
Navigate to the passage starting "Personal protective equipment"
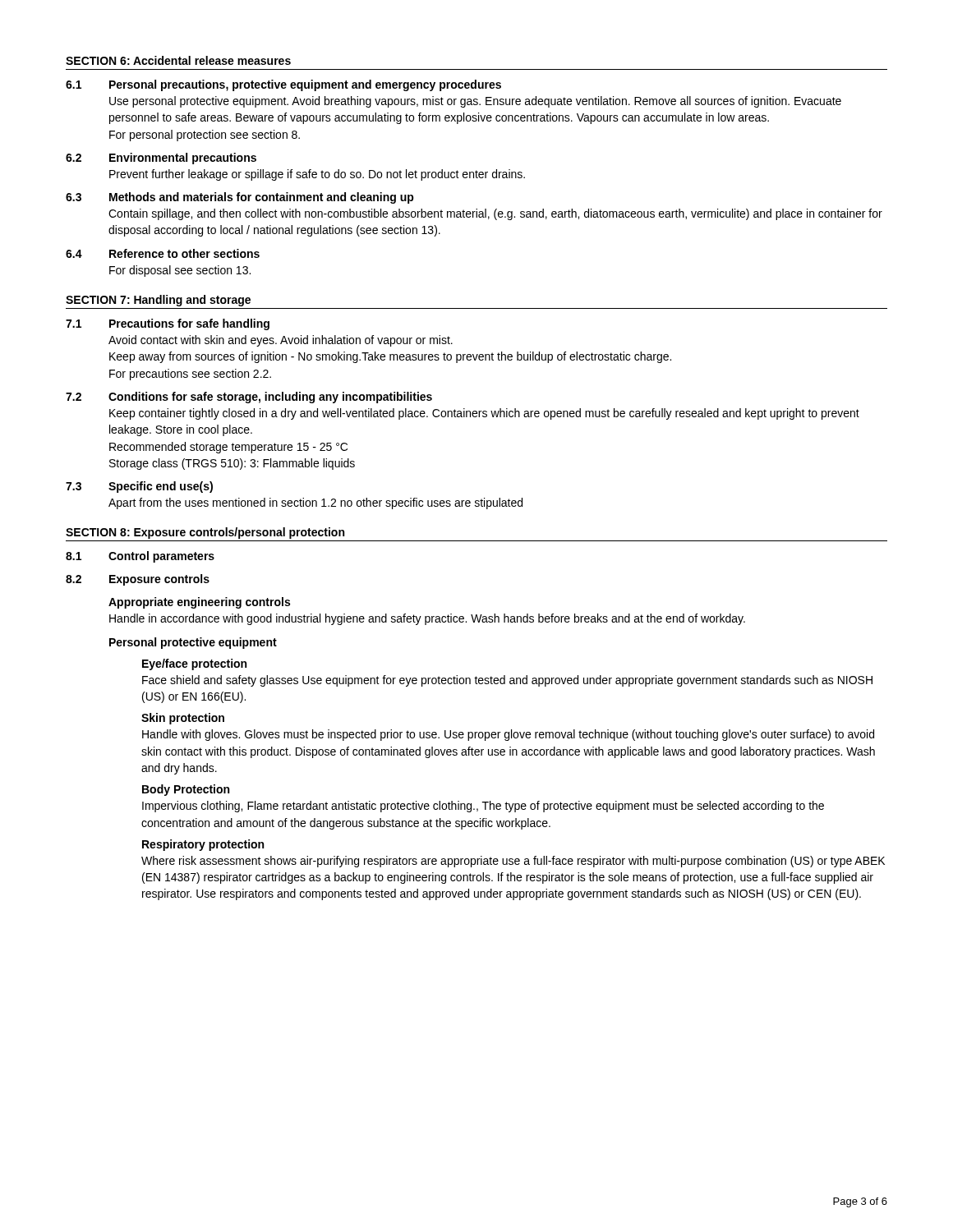193,643
